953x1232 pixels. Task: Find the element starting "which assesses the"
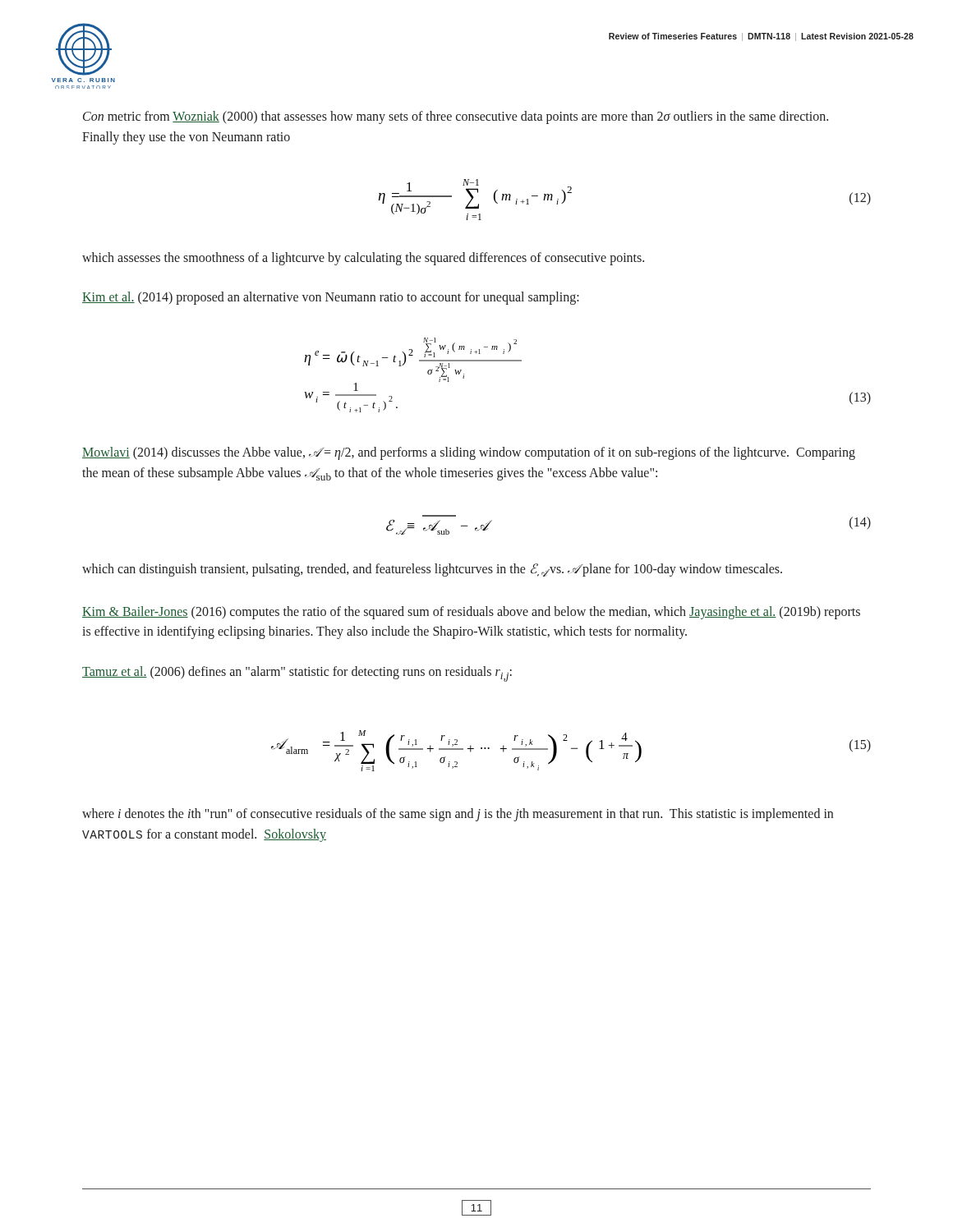pyautogui.click(x=364, y=257)
